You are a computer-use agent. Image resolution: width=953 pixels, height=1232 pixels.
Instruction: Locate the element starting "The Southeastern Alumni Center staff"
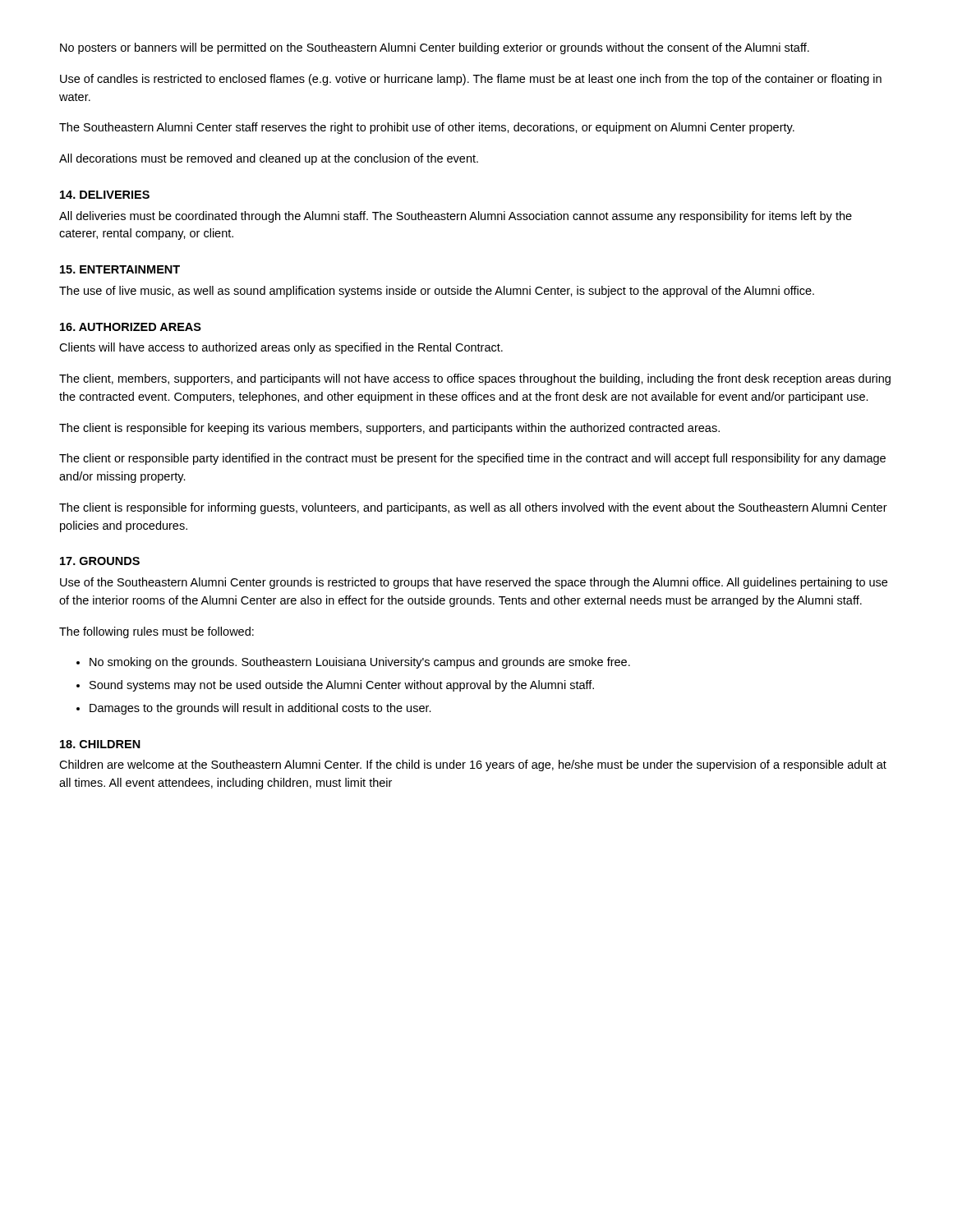tap(427, 128)
